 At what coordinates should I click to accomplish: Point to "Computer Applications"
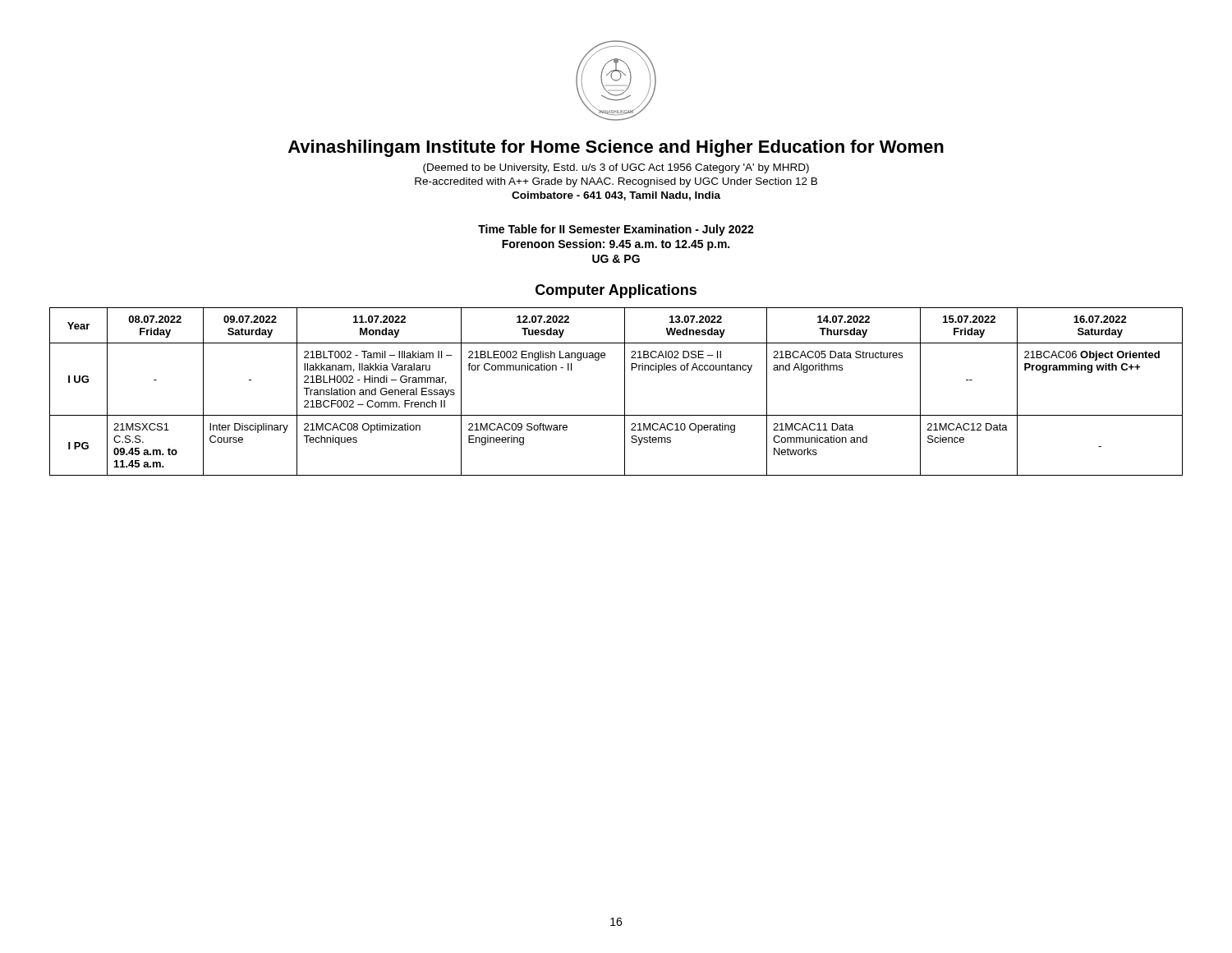click(616, 290)
